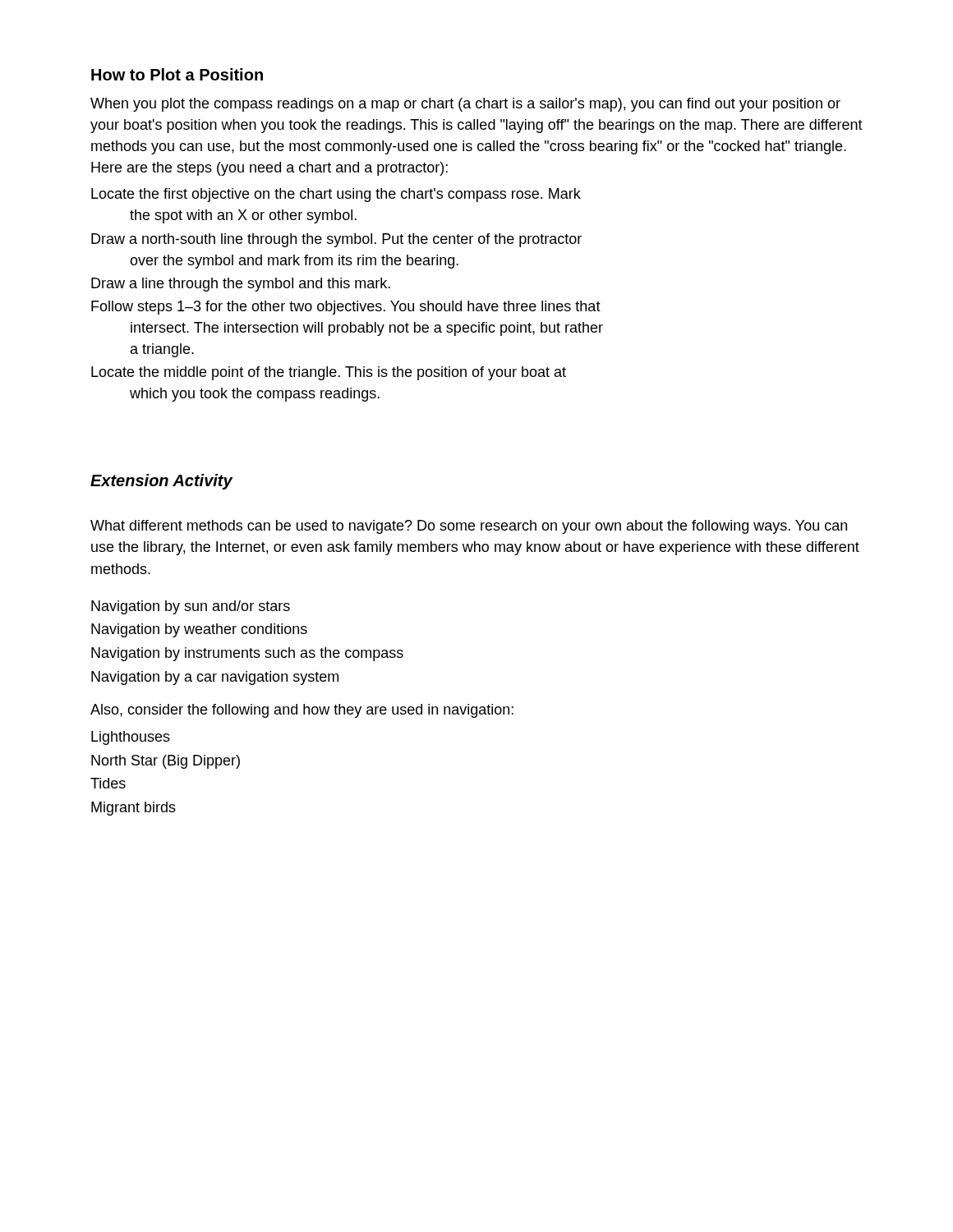
Task: Navigate to the text starting "Draw a north-south line through the"
Action: [476, 249]
